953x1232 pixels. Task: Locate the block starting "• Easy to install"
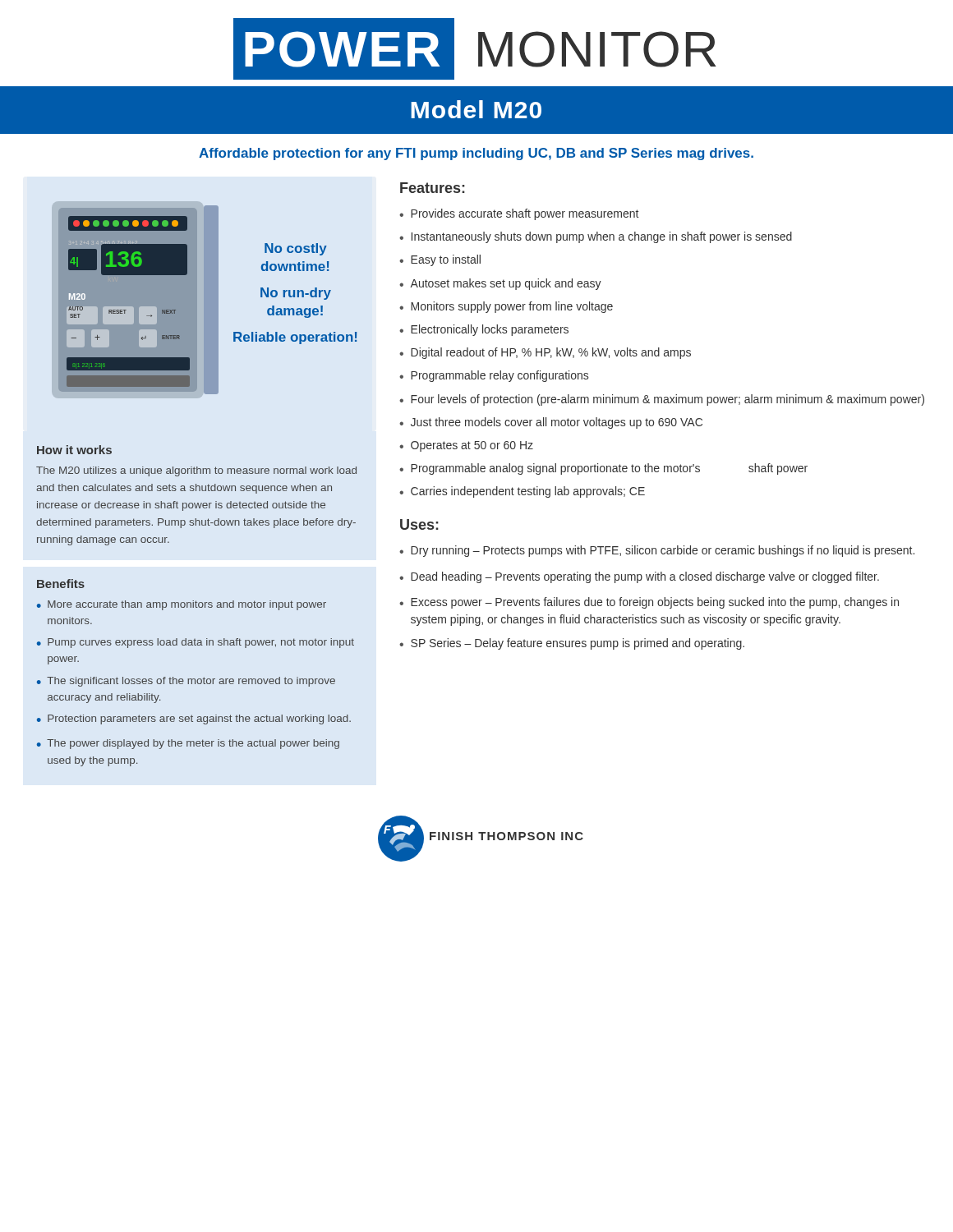click(440, 261)
